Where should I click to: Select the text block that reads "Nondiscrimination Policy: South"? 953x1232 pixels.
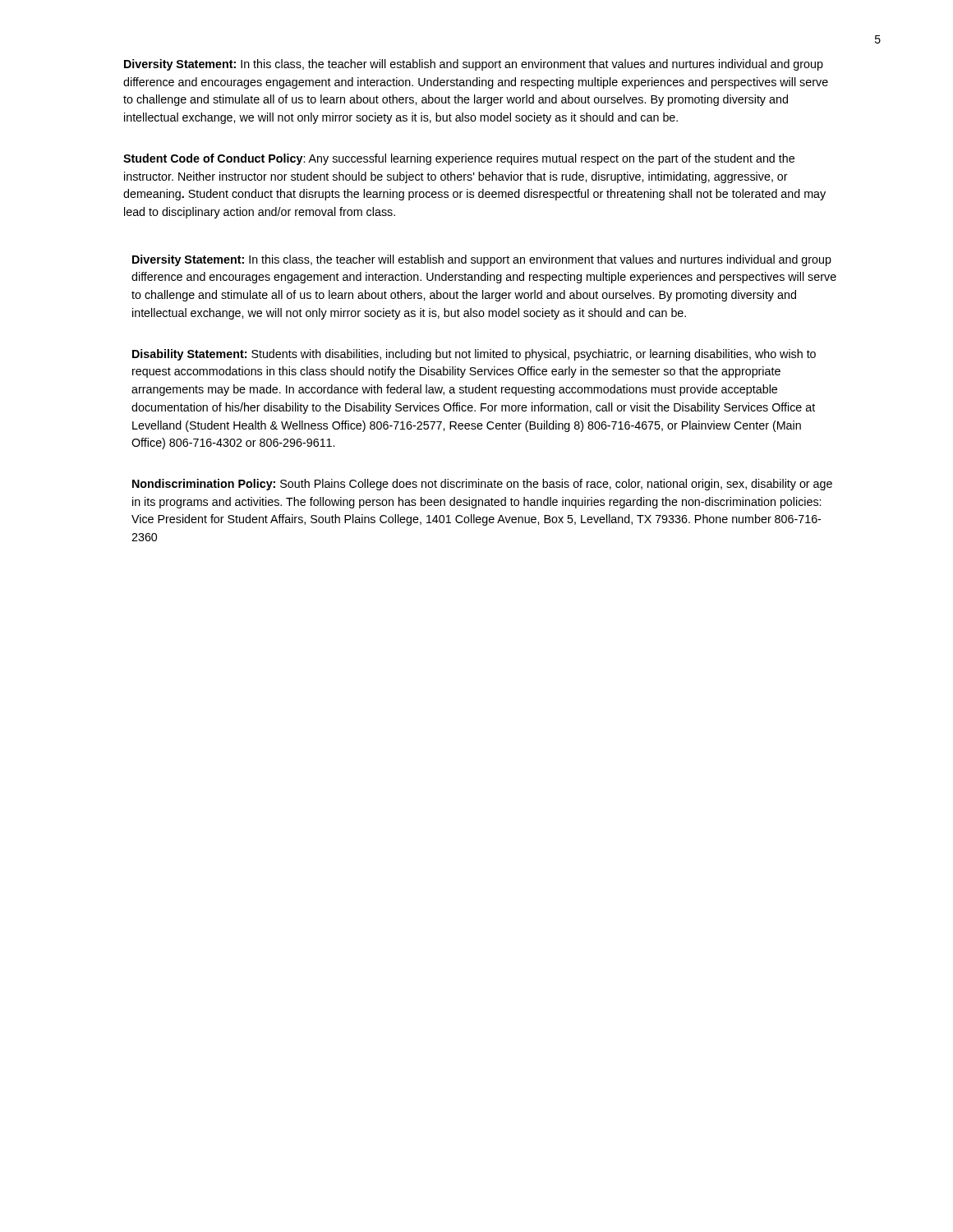click(x=482, y=510)
